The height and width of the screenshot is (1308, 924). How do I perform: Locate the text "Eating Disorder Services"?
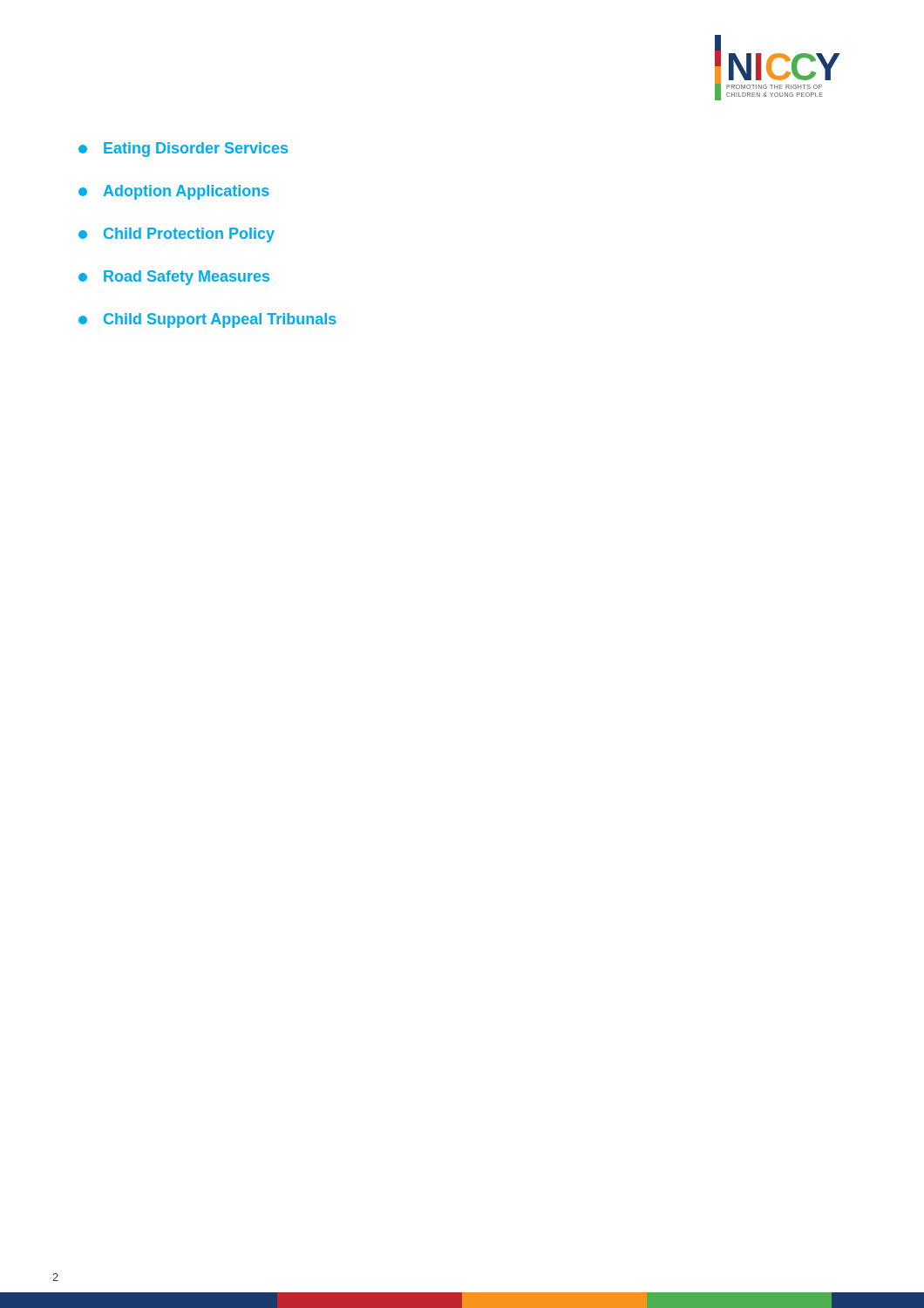coord(184,149)
